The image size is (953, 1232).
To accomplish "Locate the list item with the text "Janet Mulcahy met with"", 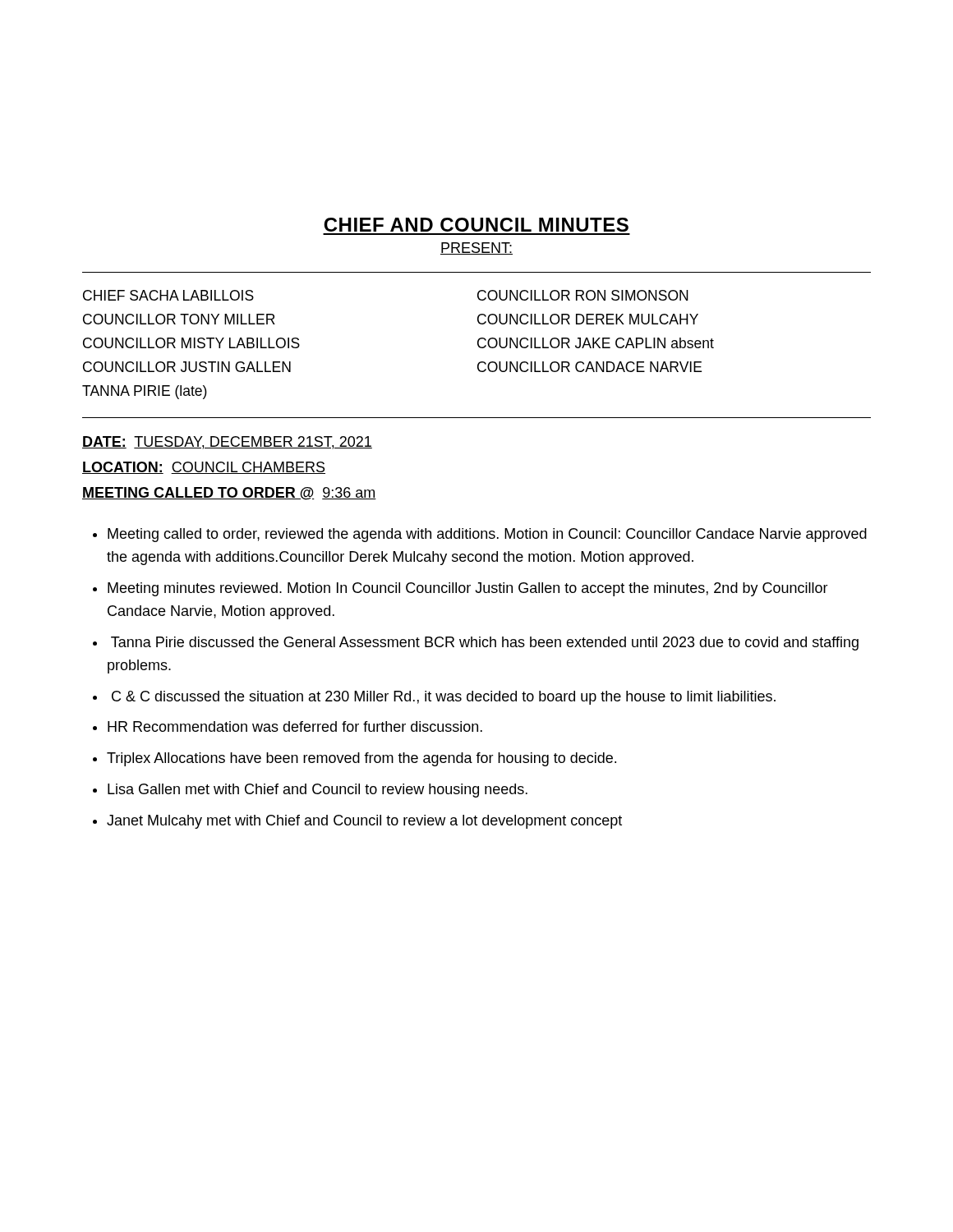I will click(x=365, y=821).
